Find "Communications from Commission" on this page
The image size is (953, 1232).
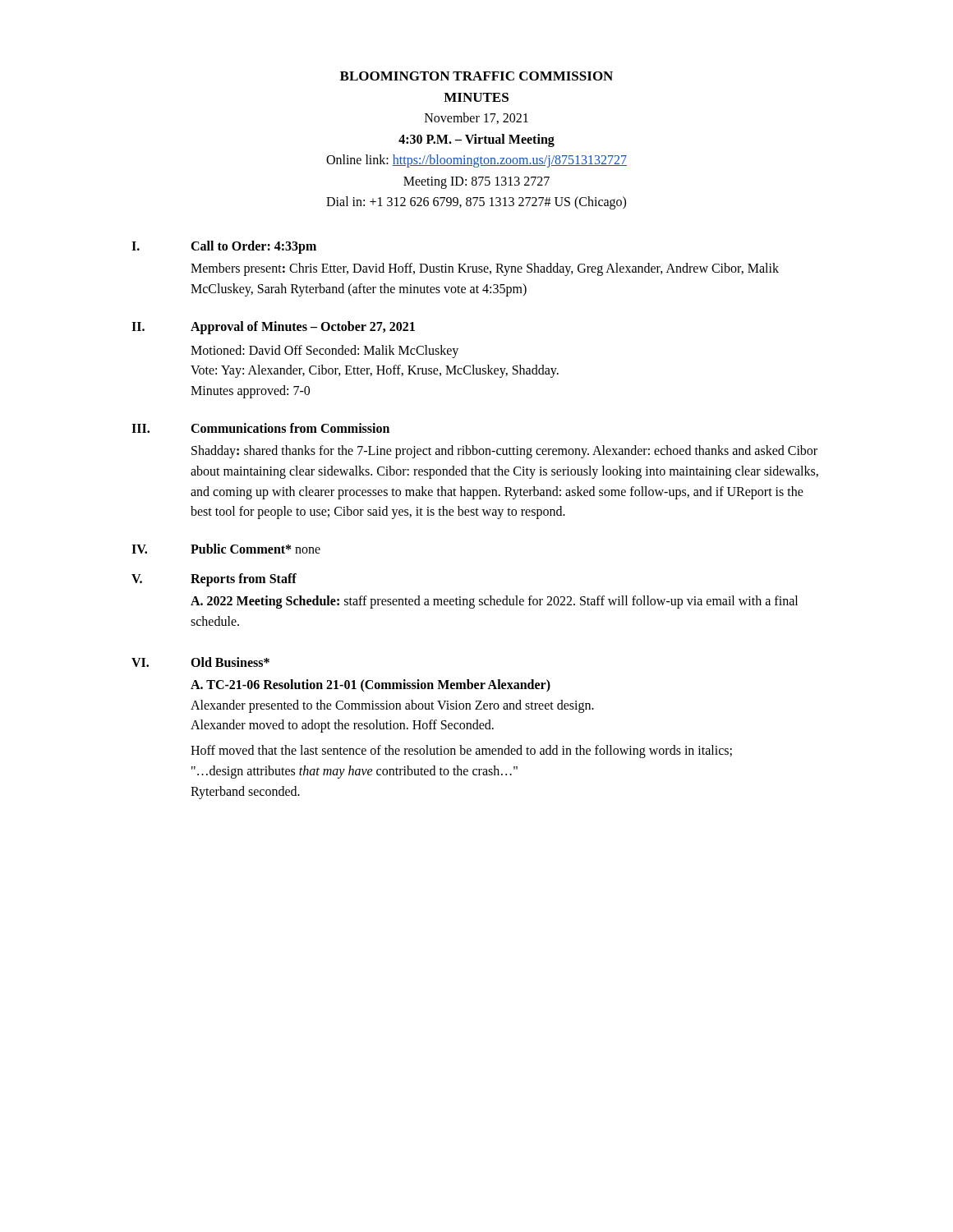[290, 428]
